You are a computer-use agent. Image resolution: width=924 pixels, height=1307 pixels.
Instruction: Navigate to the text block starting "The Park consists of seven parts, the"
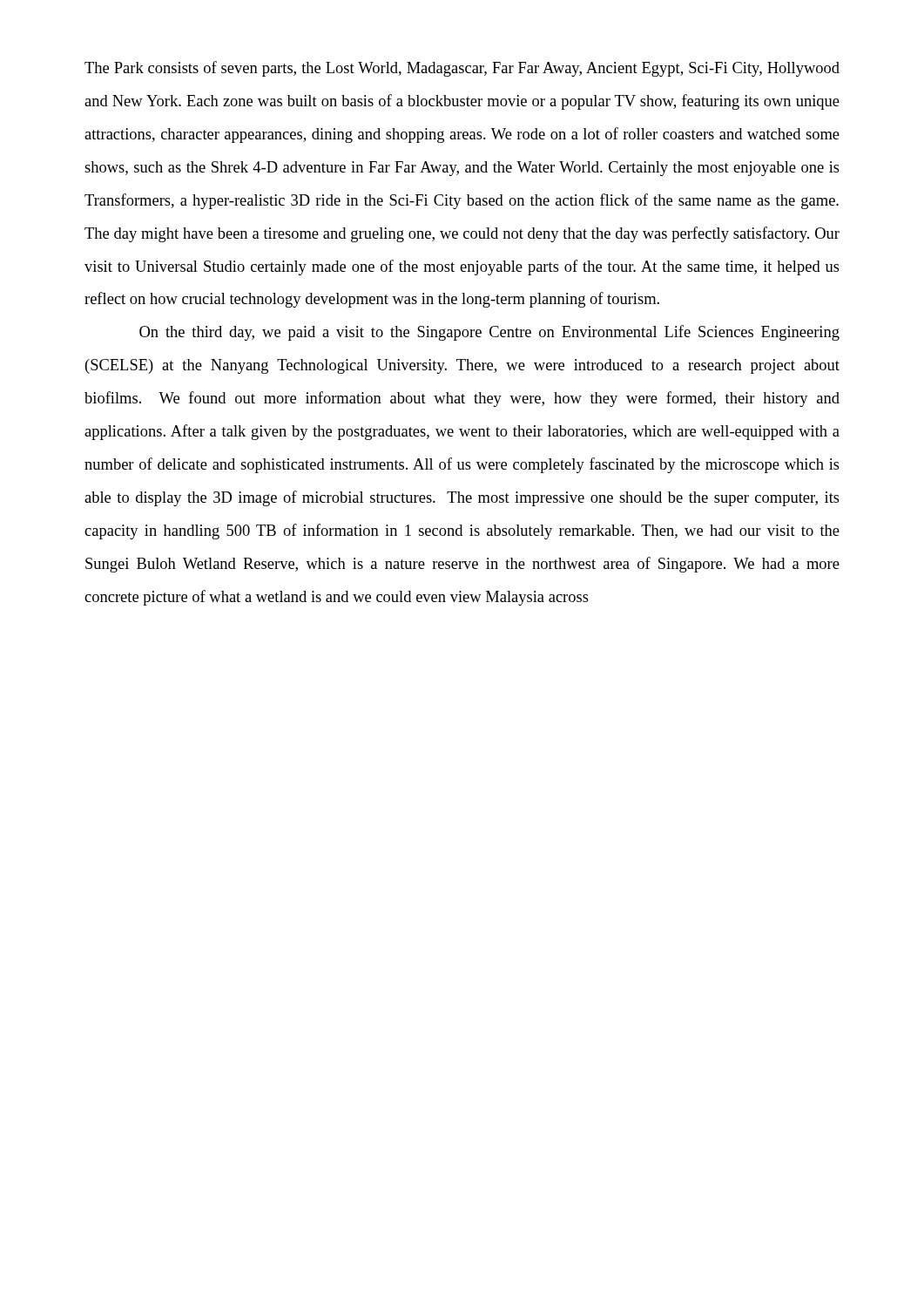pyautogui.click(x=462, y=184)
